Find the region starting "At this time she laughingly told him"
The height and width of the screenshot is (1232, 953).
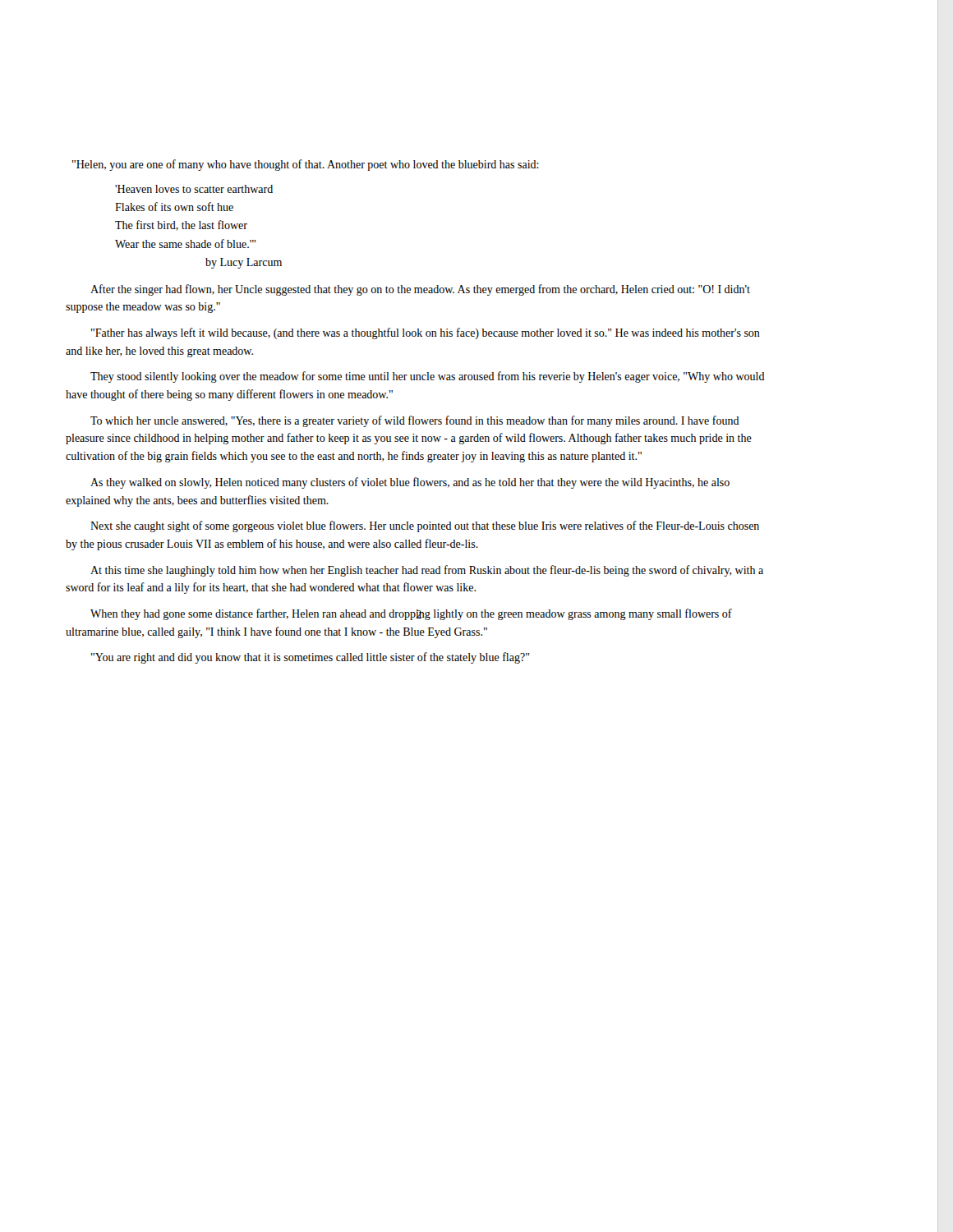(415, 579)
